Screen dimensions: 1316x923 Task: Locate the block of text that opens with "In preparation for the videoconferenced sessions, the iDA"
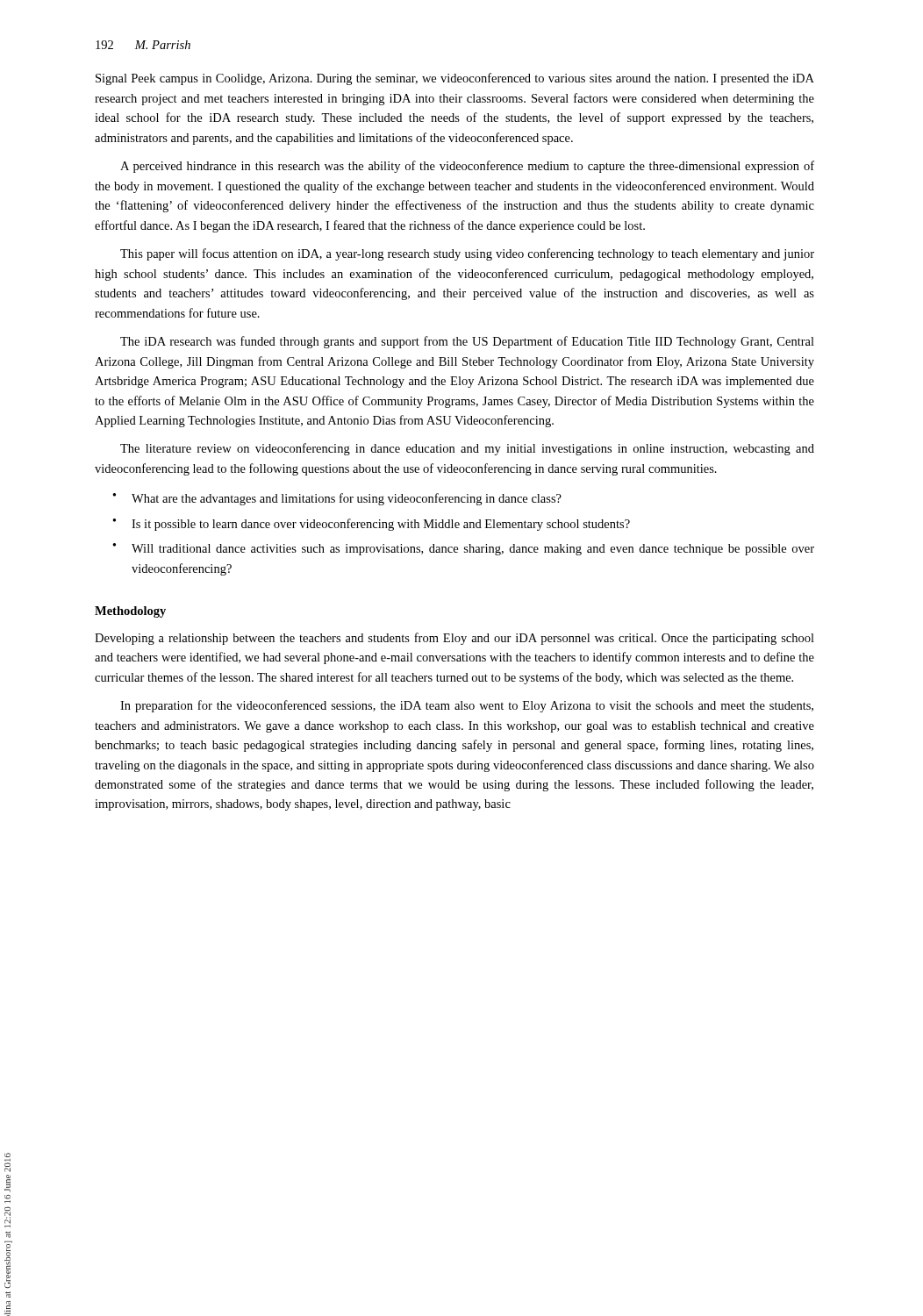(x=454, y=755)
